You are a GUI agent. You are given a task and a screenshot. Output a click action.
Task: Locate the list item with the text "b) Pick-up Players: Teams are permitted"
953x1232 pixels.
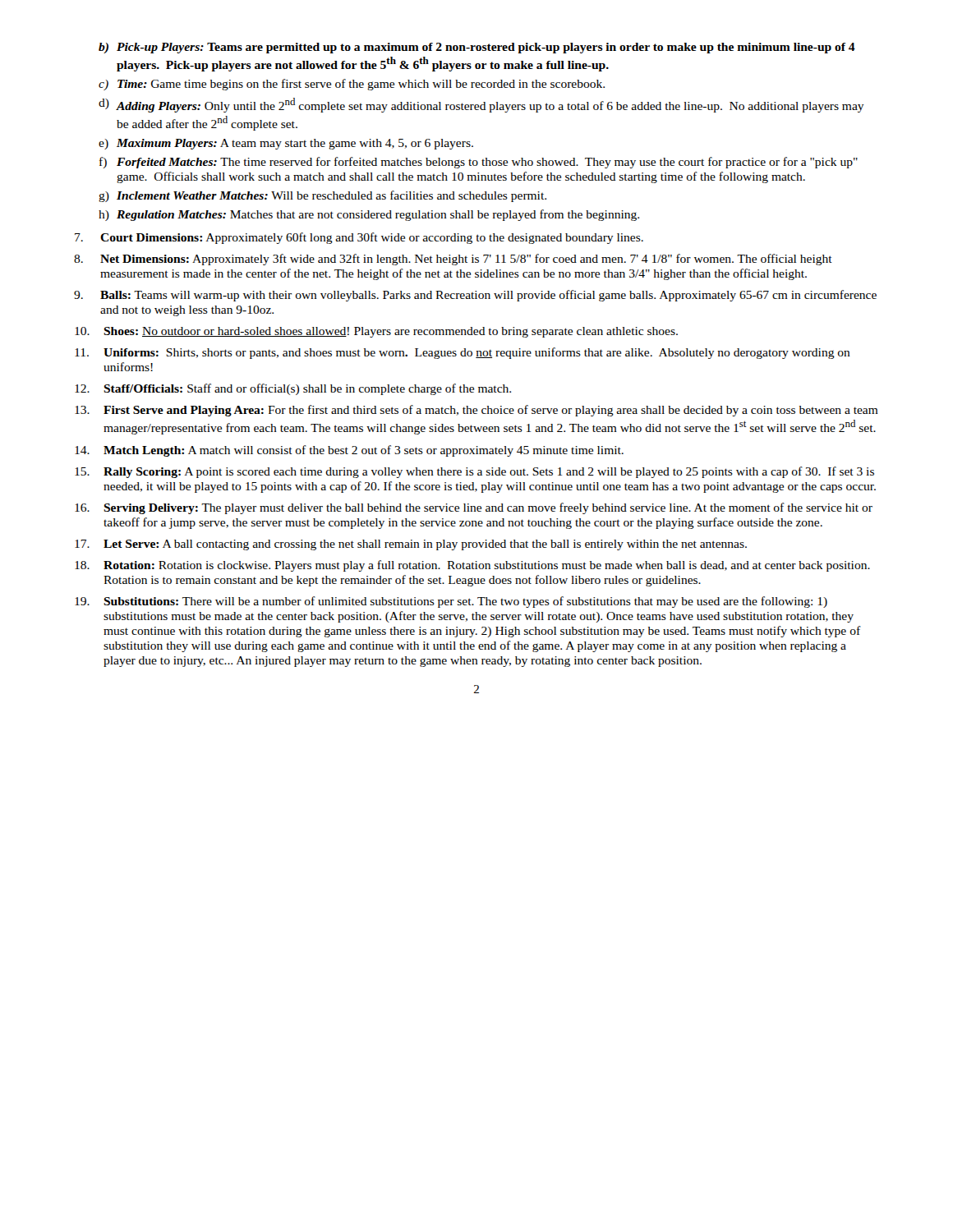coord(489,56)
